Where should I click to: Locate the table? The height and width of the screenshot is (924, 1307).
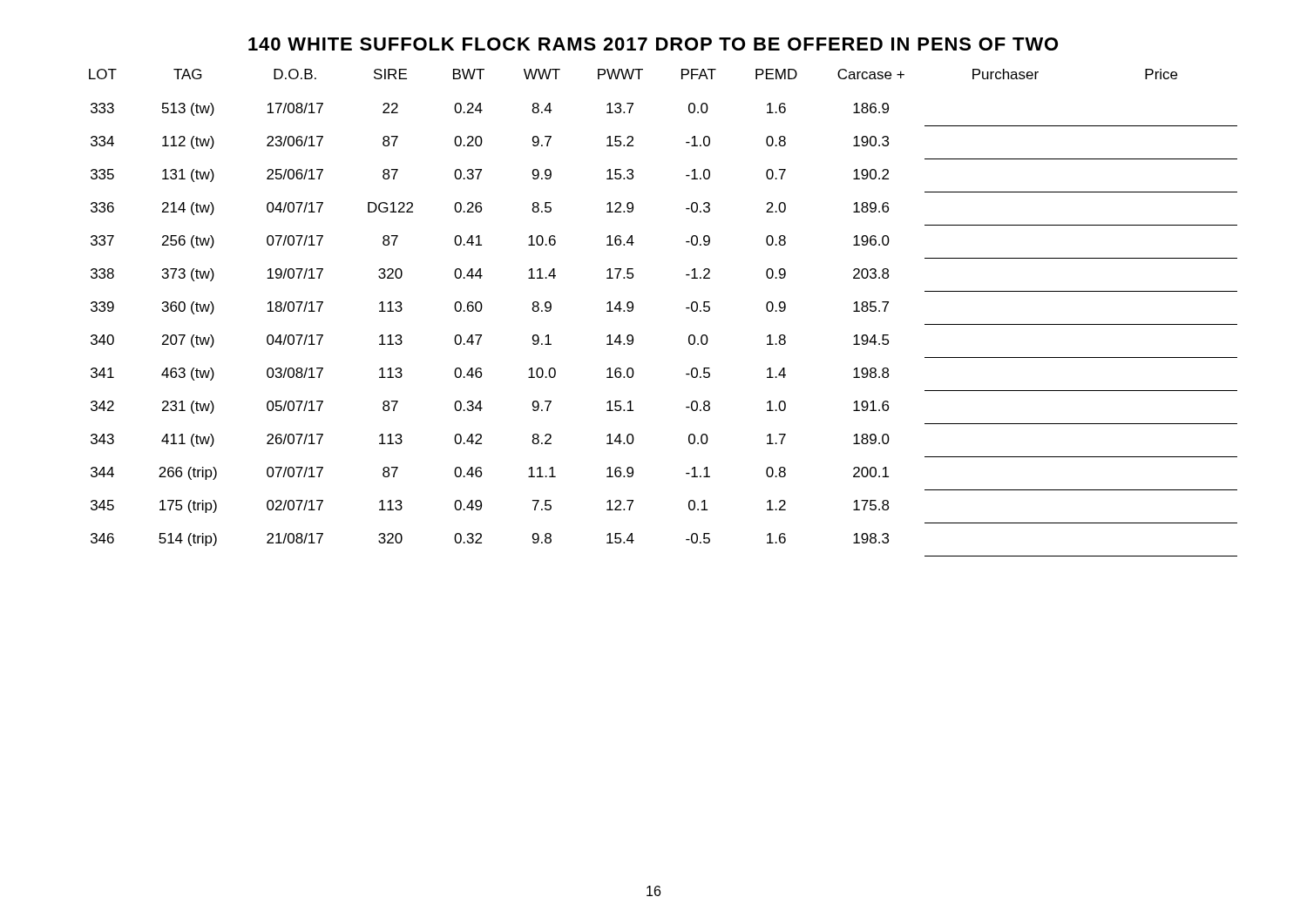click(x=654, y=309)
